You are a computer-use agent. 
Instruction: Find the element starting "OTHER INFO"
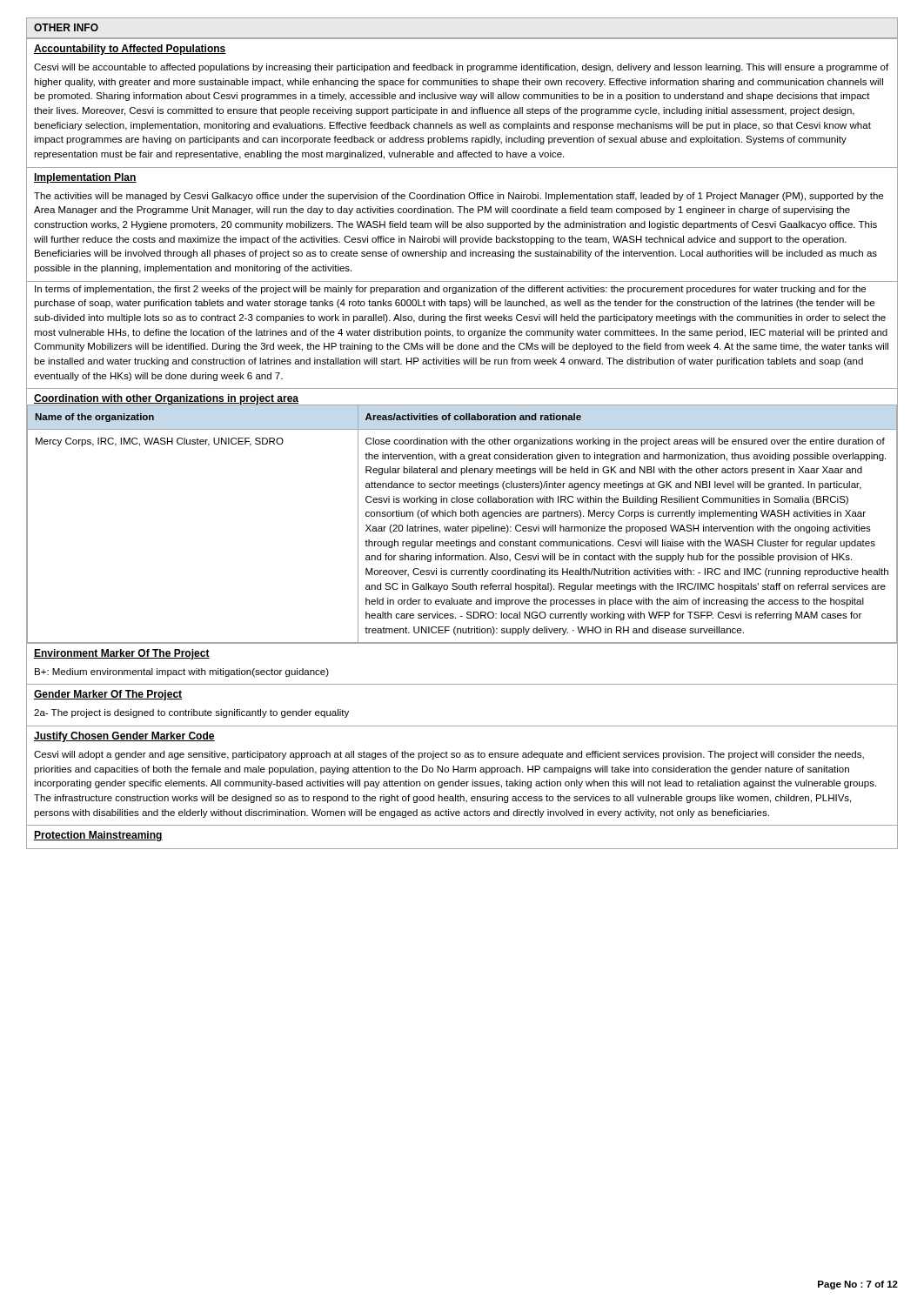click(66, 28)
